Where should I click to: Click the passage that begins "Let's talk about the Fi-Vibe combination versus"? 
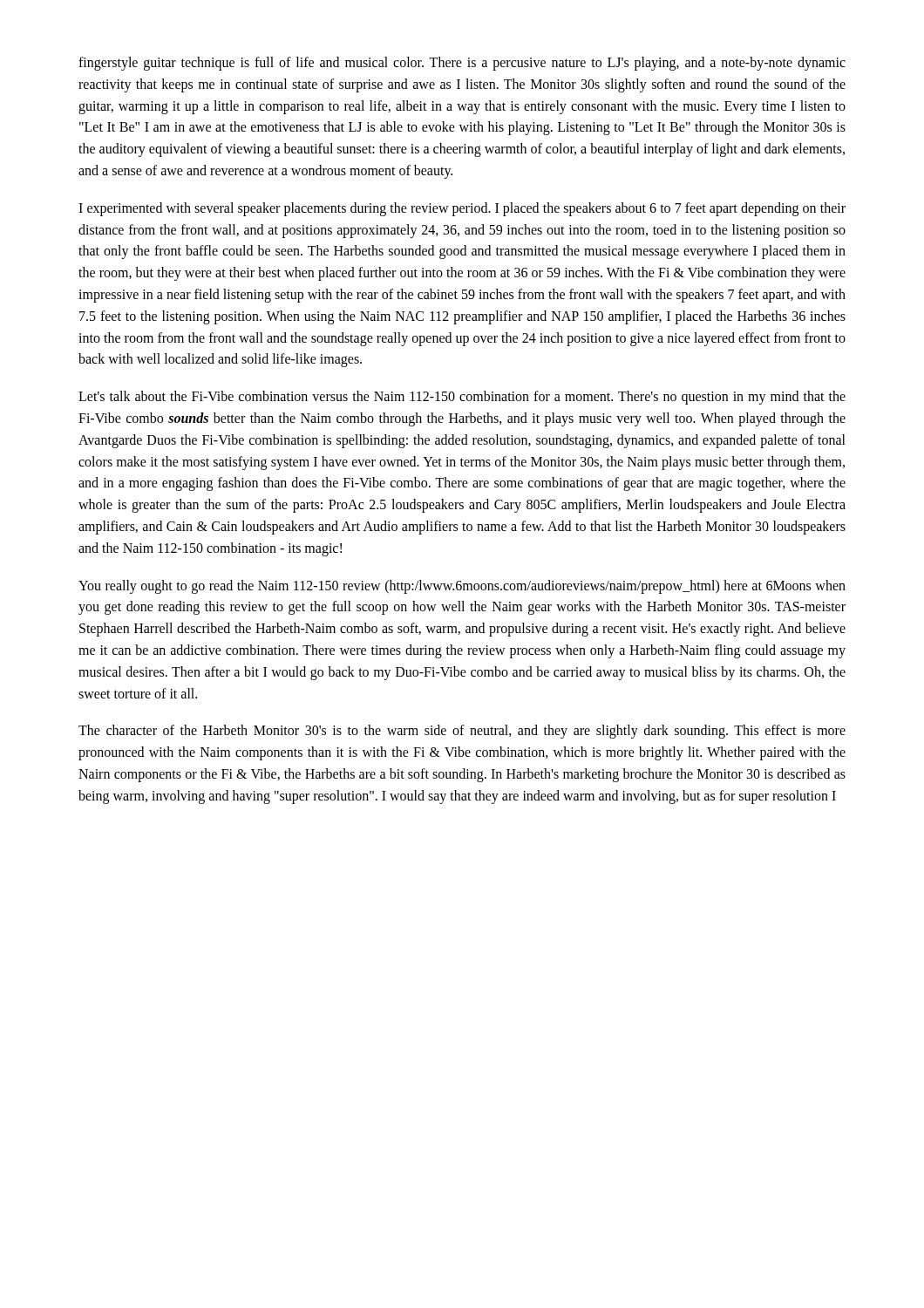coord(462,472)
